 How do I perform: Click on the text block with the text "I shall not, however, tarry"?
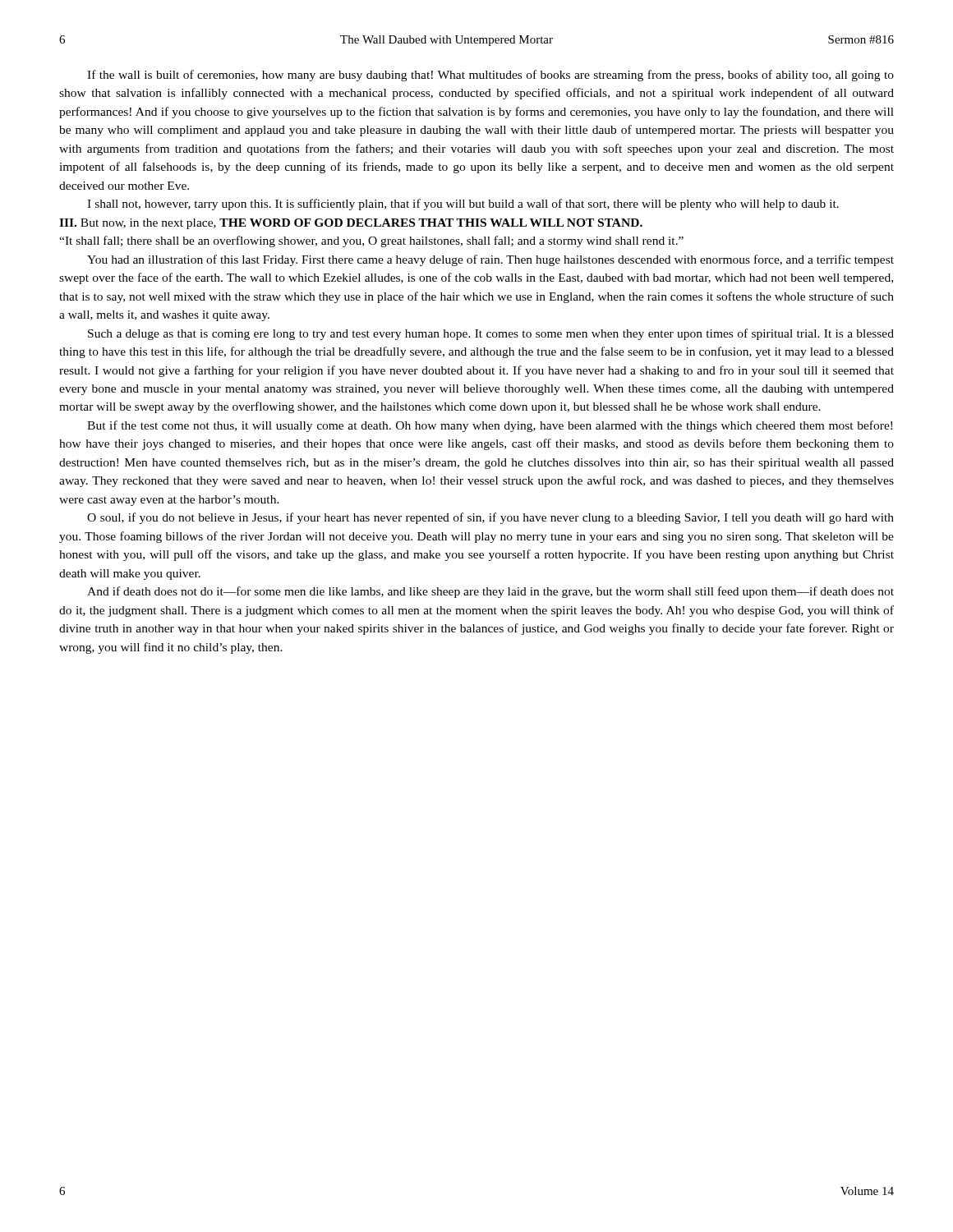click(x=476, y=204)
